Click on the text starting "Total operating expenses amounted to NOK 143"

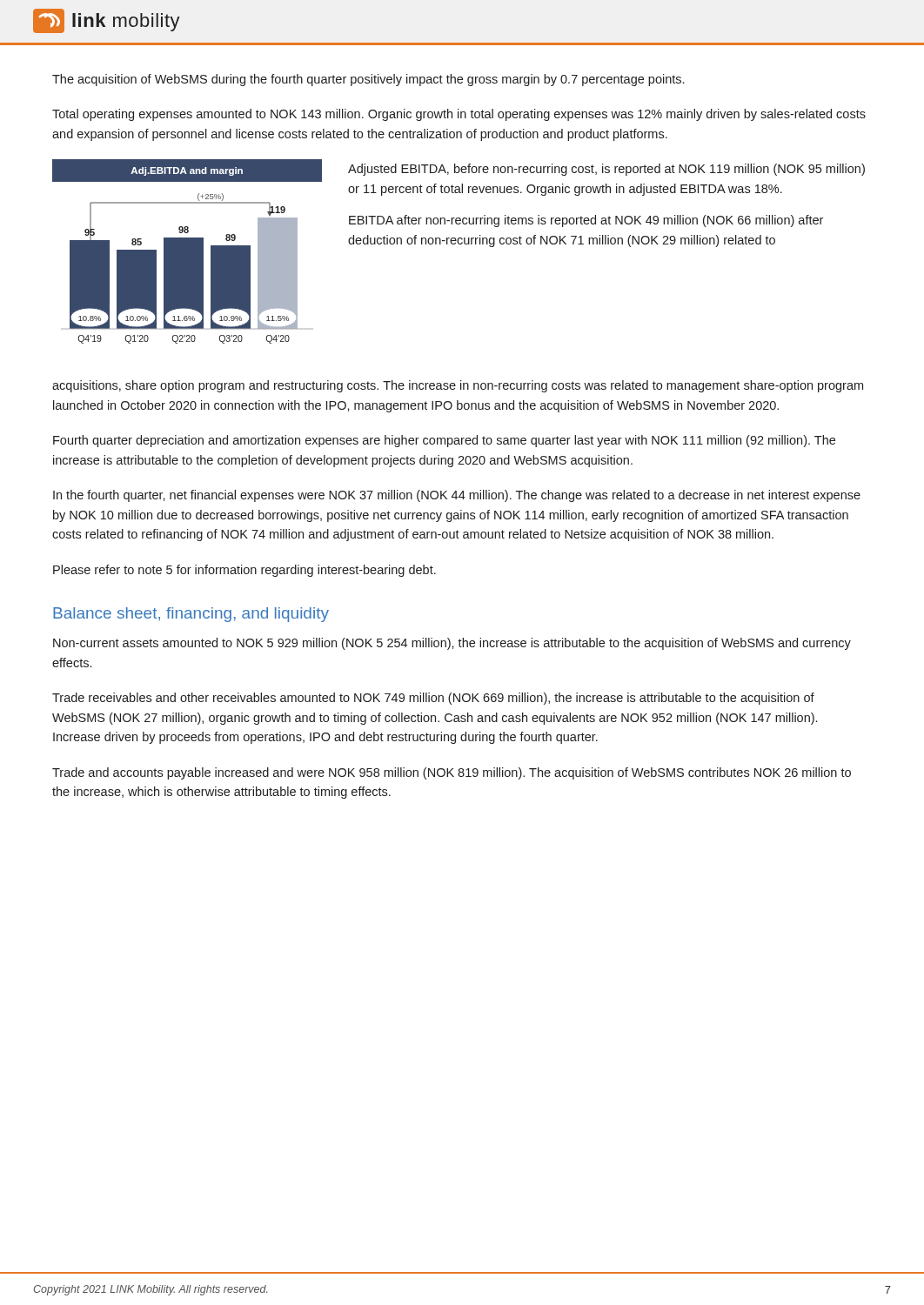point(459,124)
